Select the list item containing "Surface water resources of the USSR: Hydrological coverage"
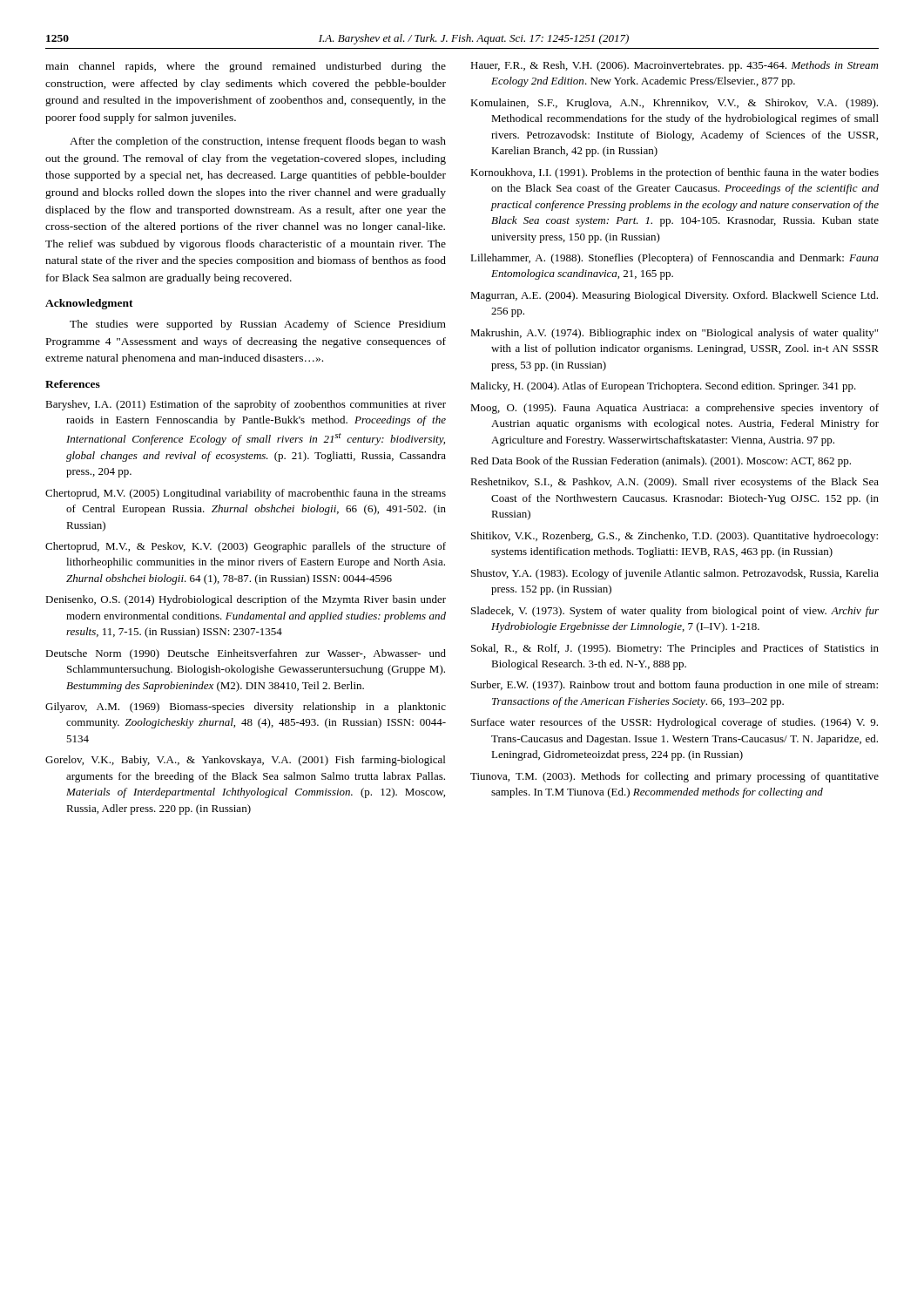The height and width of the screenshot is (1307, 924). (x=675, y=738)
